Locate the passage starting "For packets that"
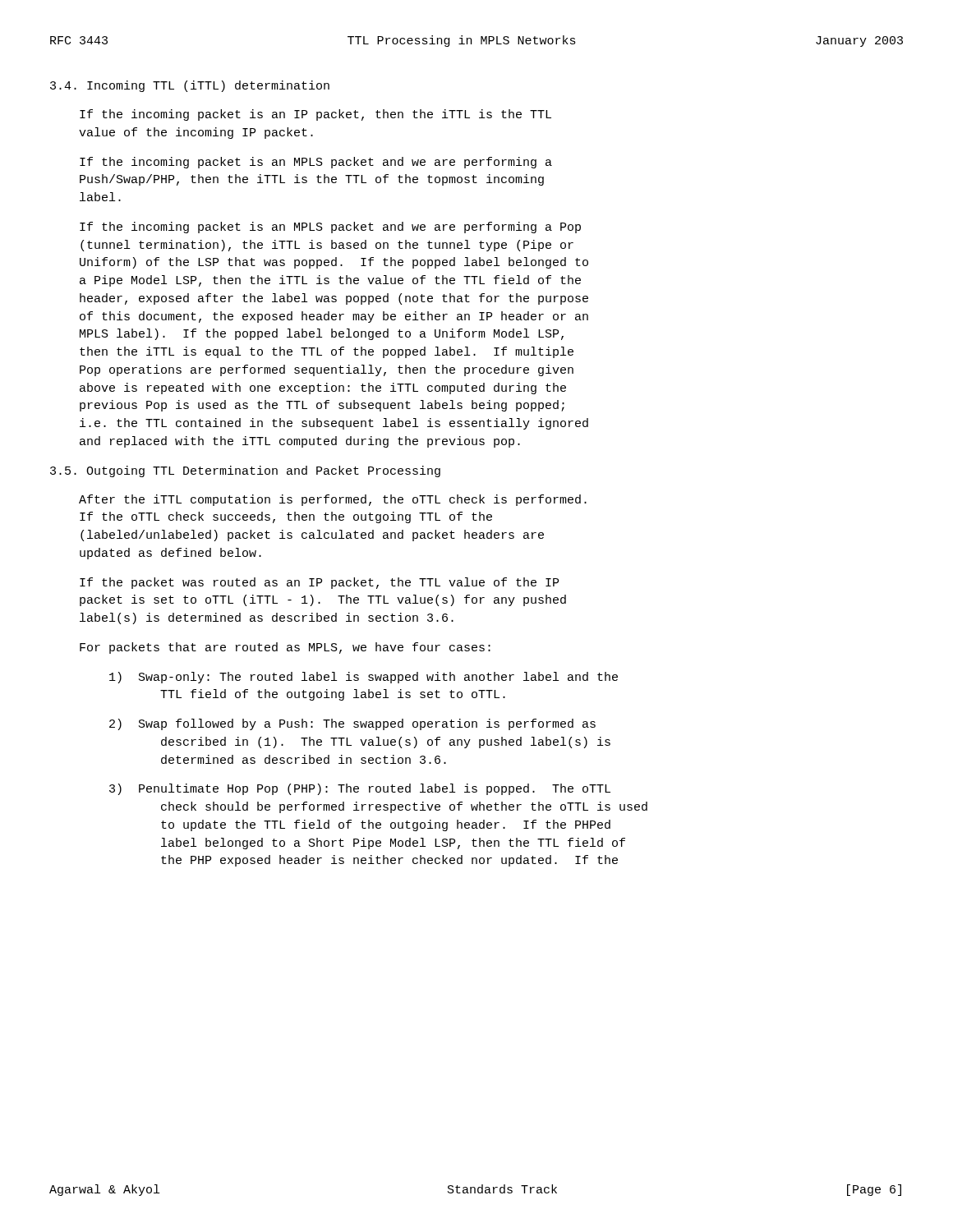The height and width of the screenshot is (1232, 953). [x=286, y=648]
